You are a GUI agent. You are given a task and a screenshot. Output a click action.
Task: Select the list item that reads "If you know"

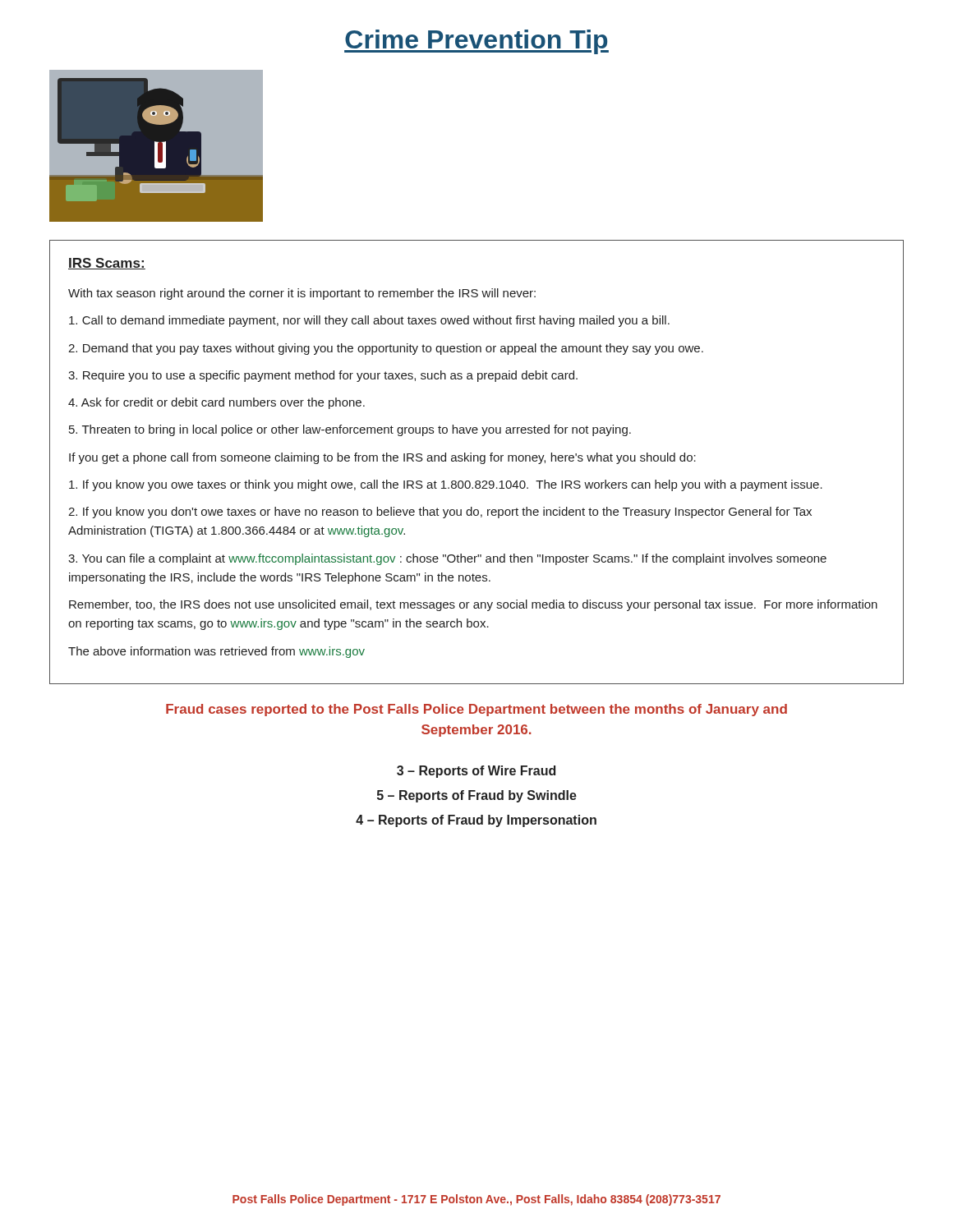[446, 484]
